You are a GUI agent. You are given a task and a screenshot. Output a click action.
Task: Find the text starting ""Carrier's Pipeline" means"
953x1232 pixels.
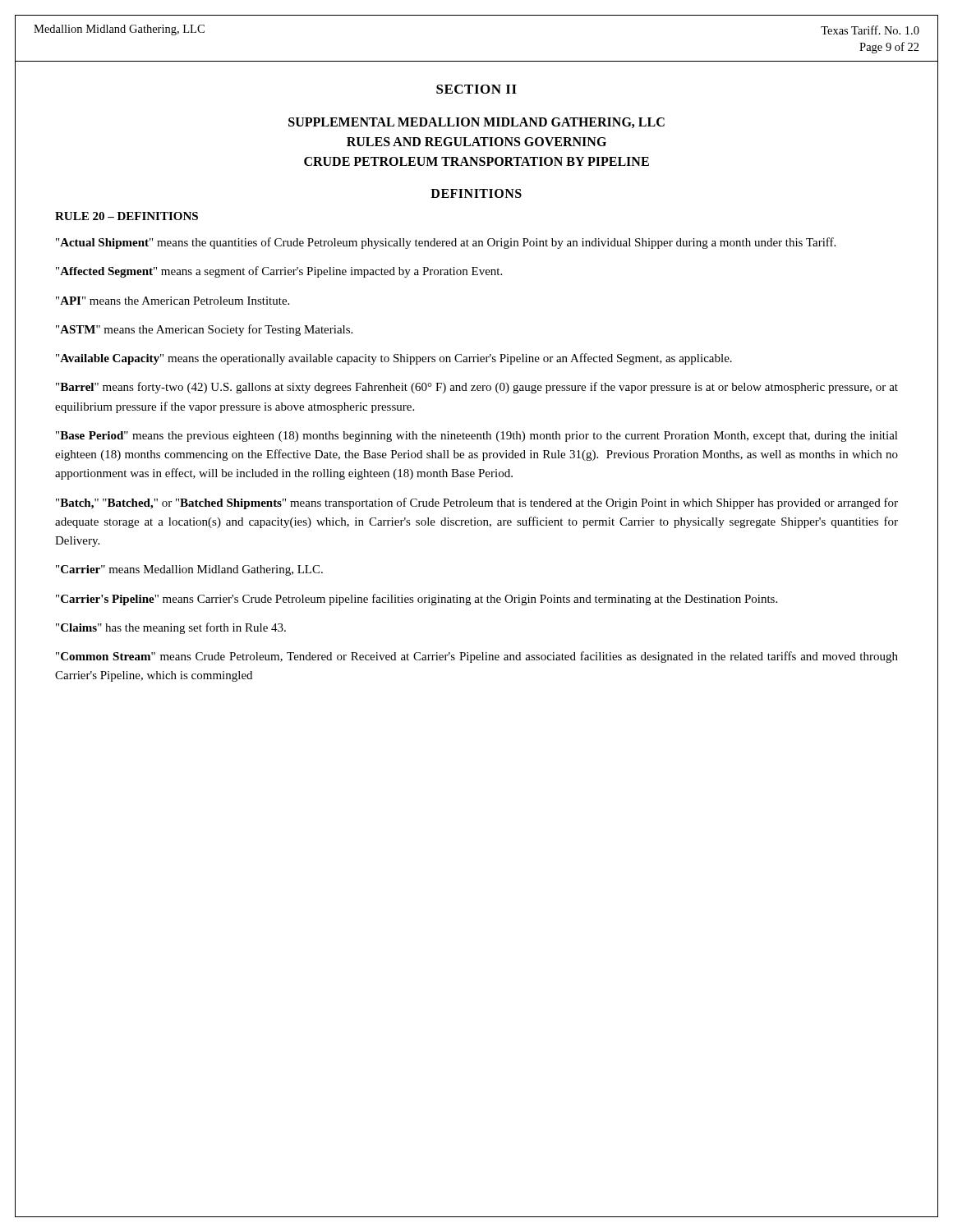417,598
